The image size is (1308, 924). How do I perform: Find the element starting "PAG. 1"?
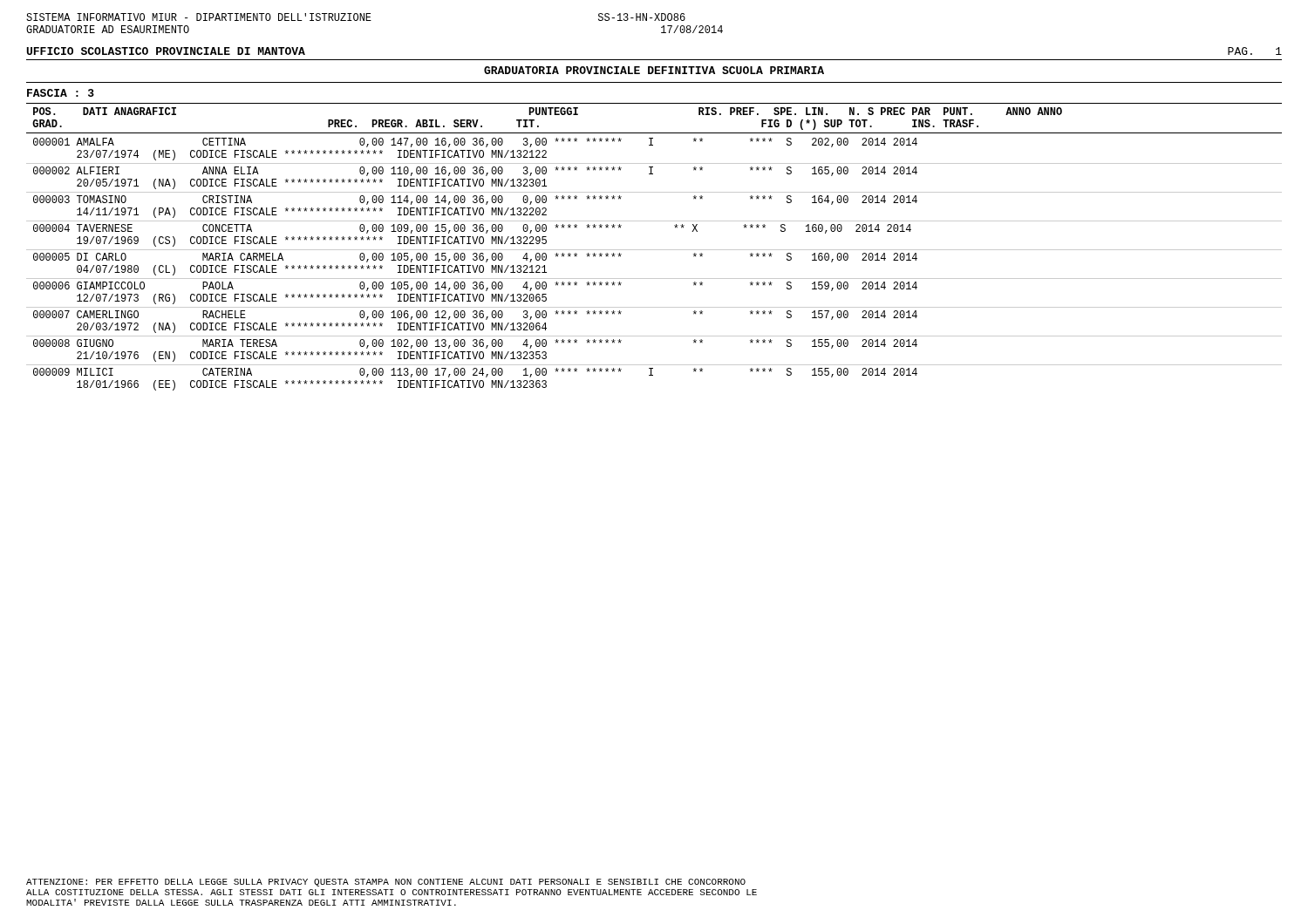point(1255,52)
